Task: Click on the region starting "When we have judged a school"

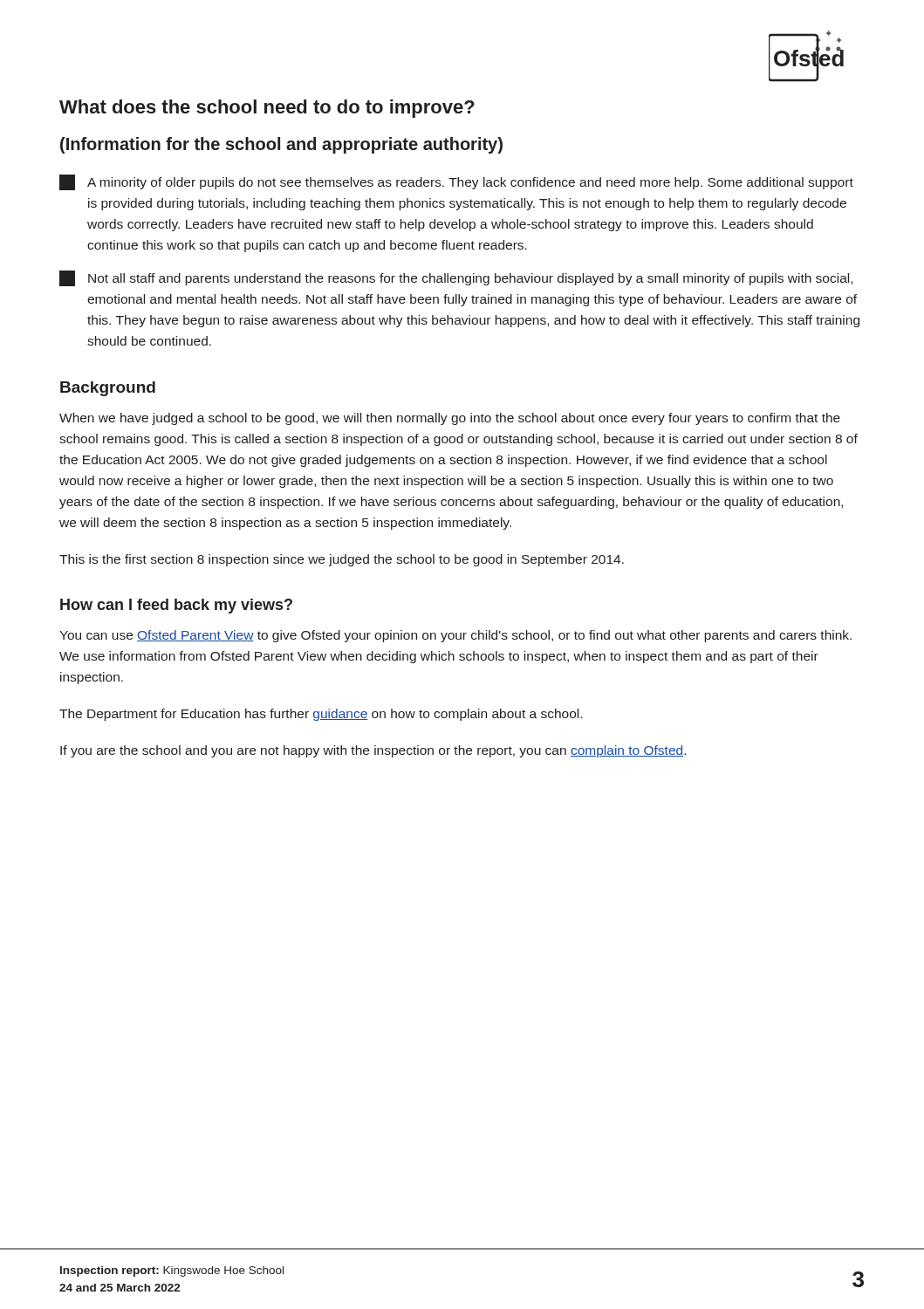Action: pyautogui.click(x=462, y=471)
